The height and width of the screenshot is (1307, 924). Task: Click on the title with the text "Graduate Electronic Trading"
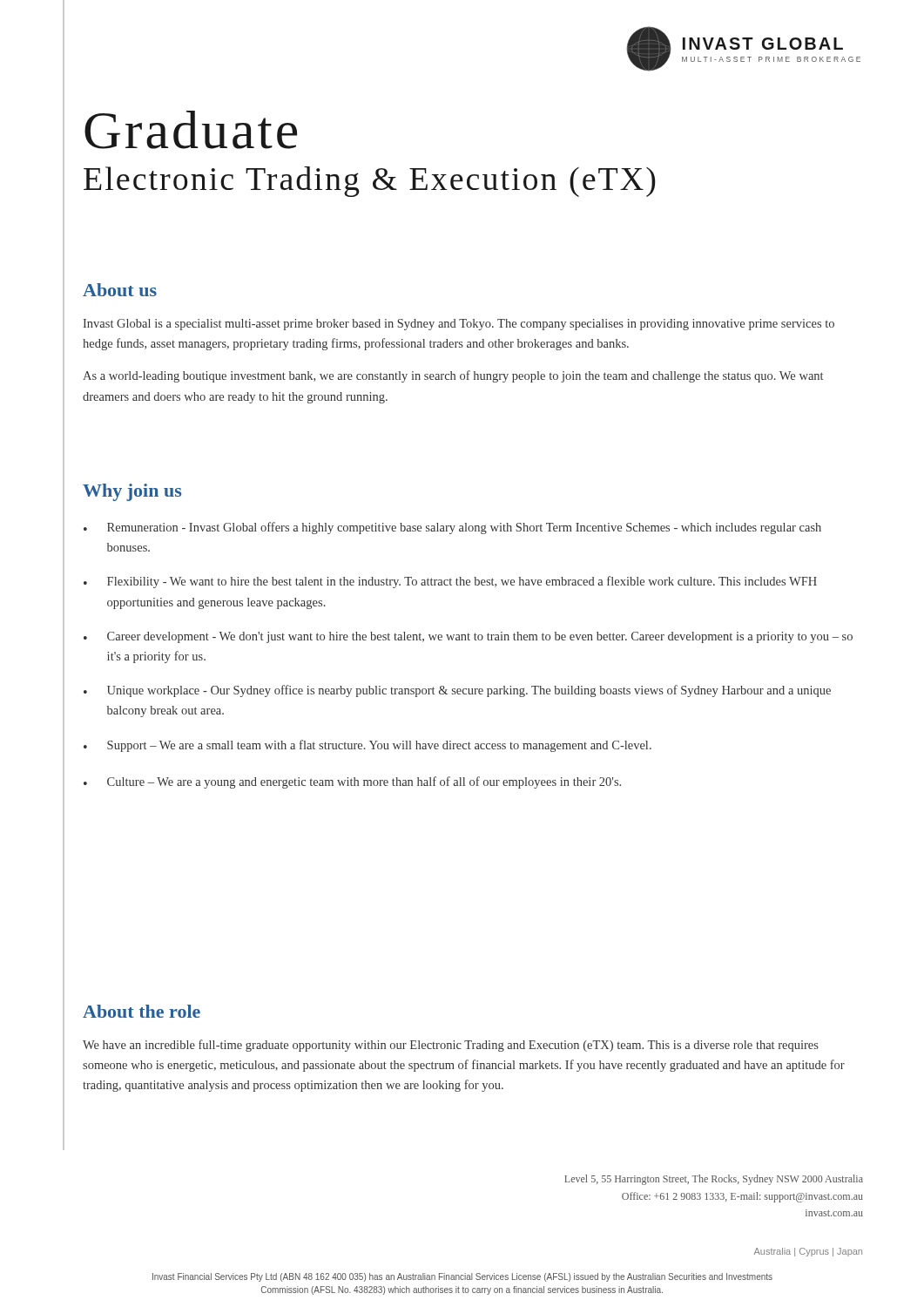pyautogui.click(x=191, y=130)
